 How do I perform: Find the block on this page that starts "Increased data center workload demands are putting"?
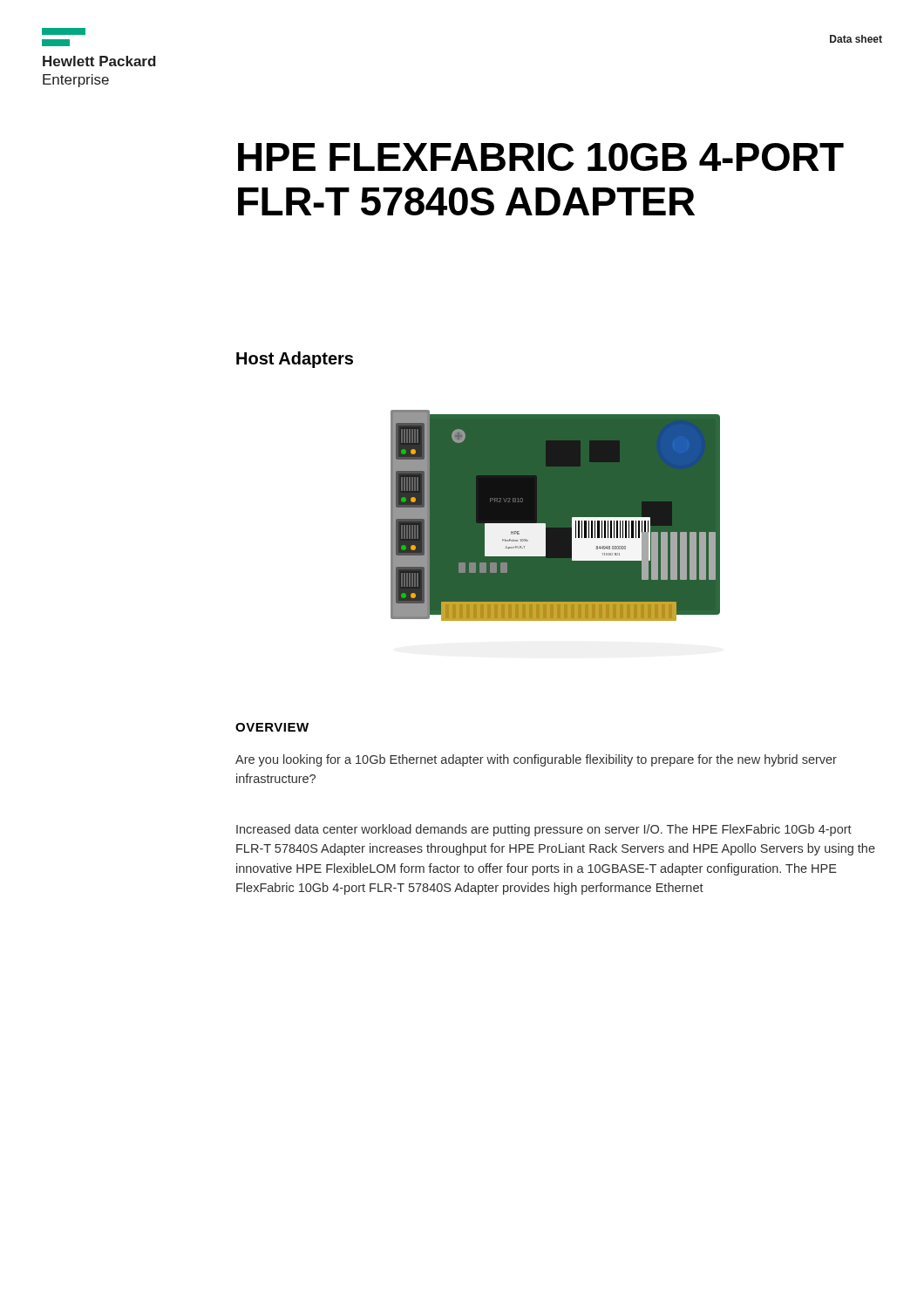click(x=555, y=859)
